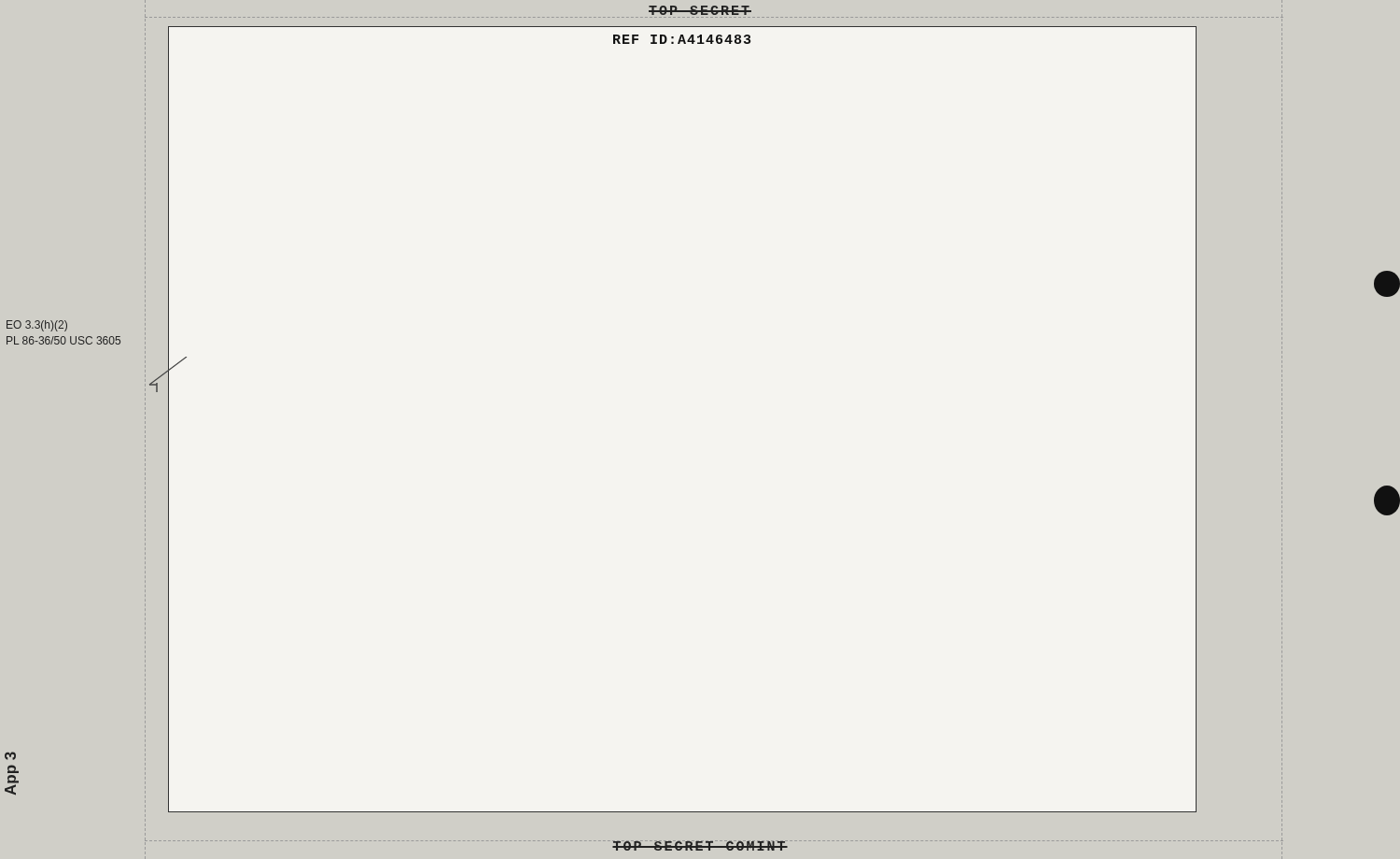Select the text block starting "App 3"
The width and height of the screenshot is (1400, 859).
(11, 773)
